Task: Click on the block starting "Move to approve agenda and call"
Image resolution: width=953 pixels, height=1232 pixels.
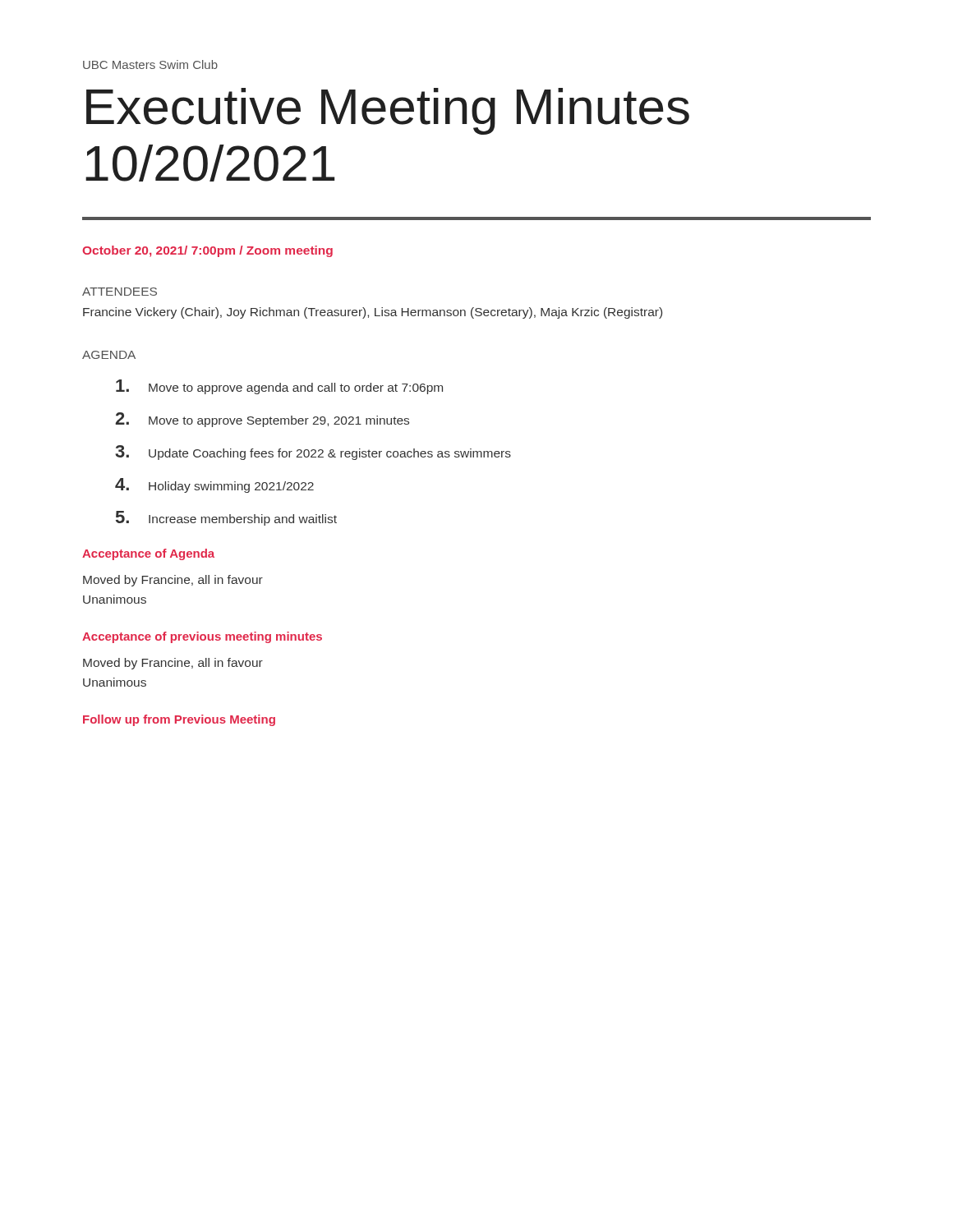Action: (279, 386)
